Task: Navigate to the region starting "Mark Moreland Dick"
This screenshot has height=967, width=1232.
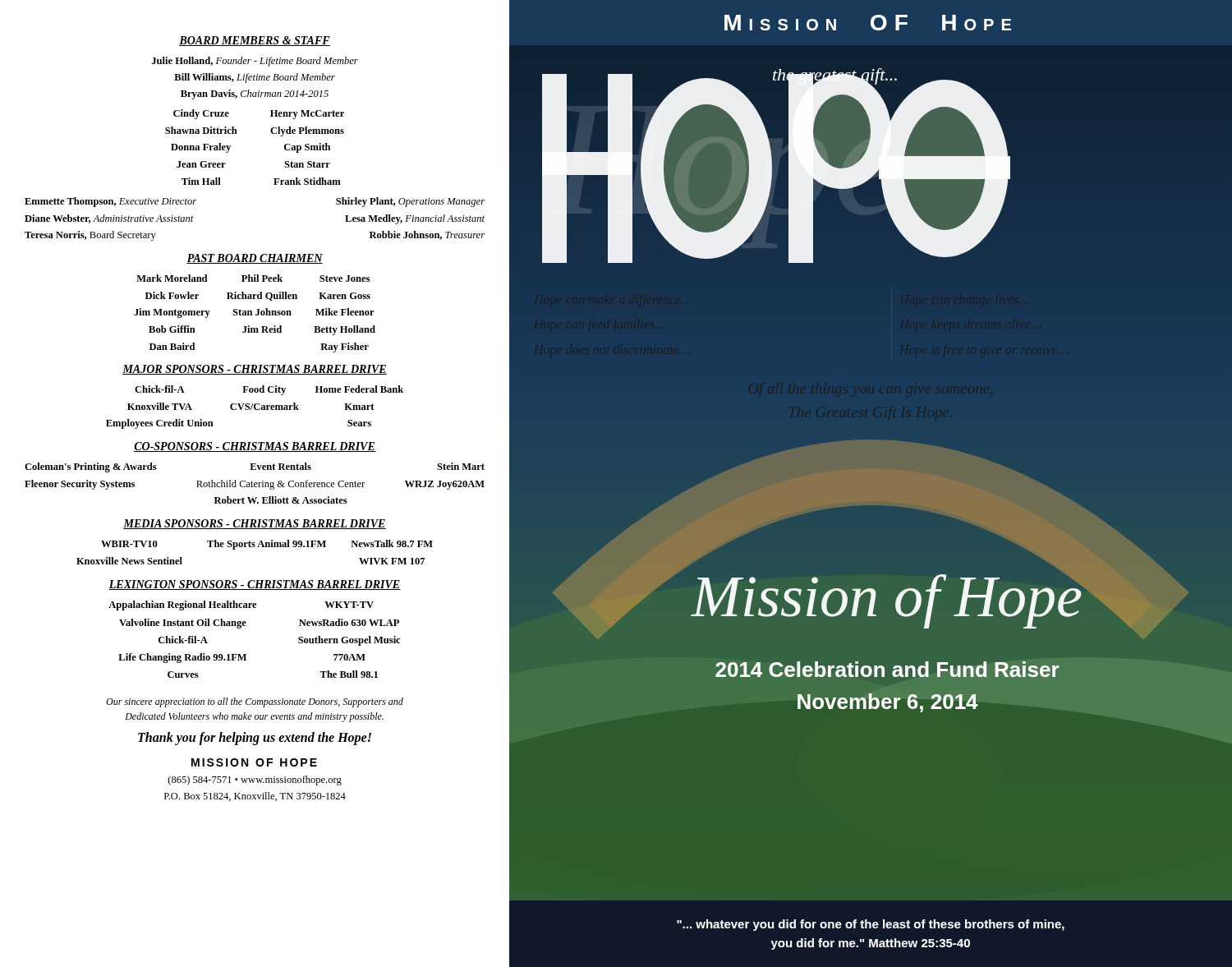Action: 255,313
